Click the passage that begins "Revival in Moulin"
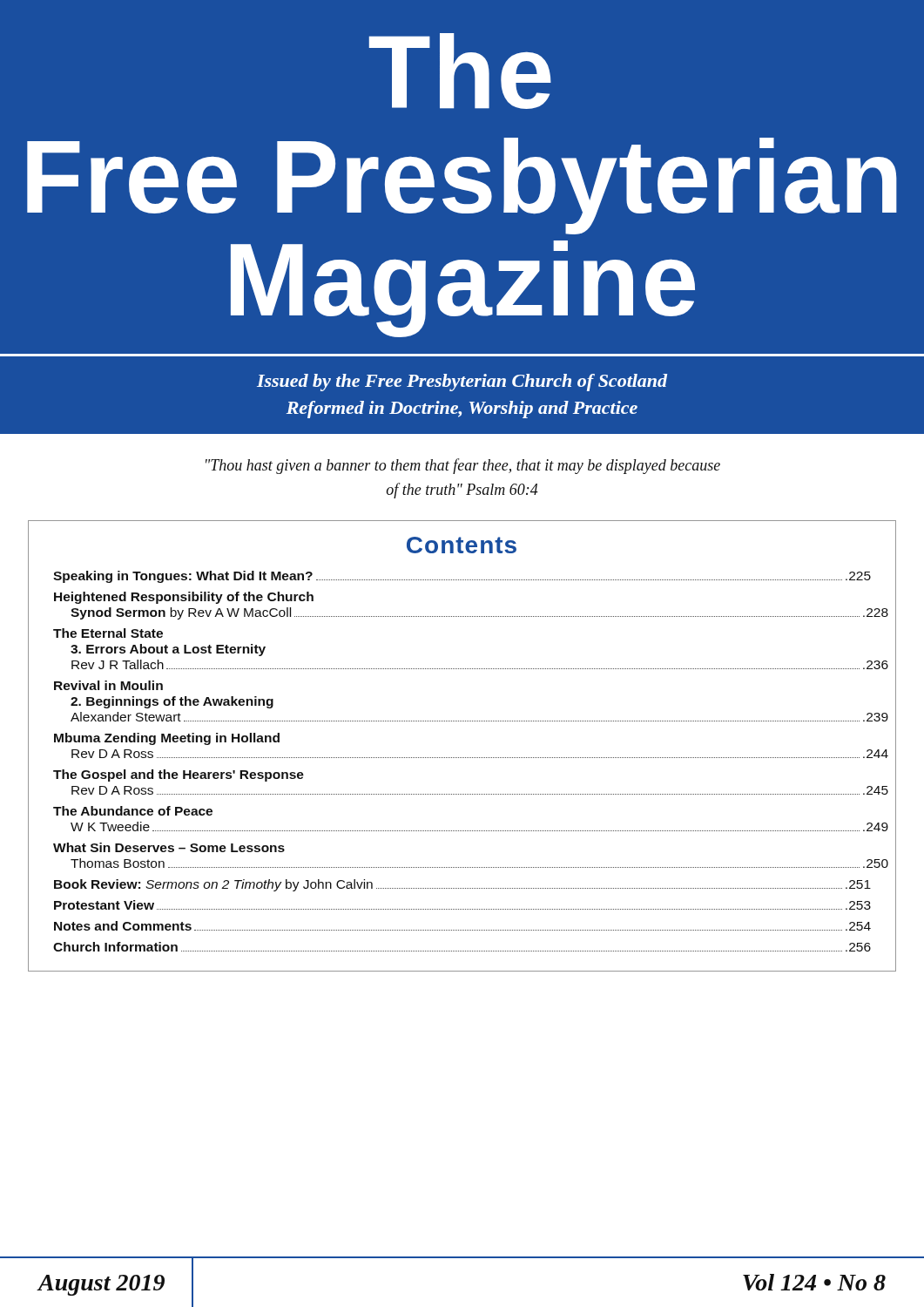The image size is (924, 1307). click(x=108, y=685)
